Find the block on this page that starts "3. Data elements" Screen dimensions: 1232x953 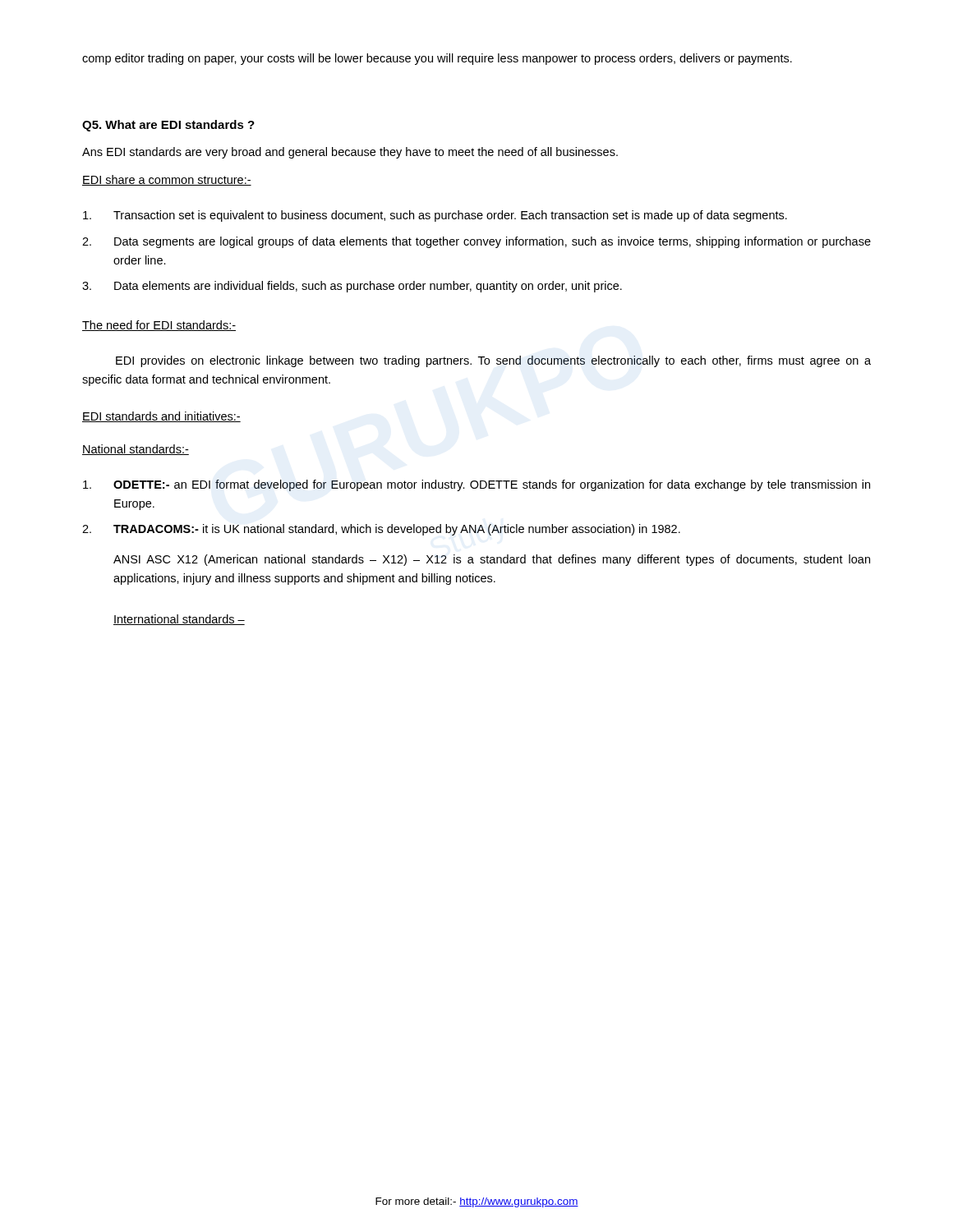click(476, 286)
